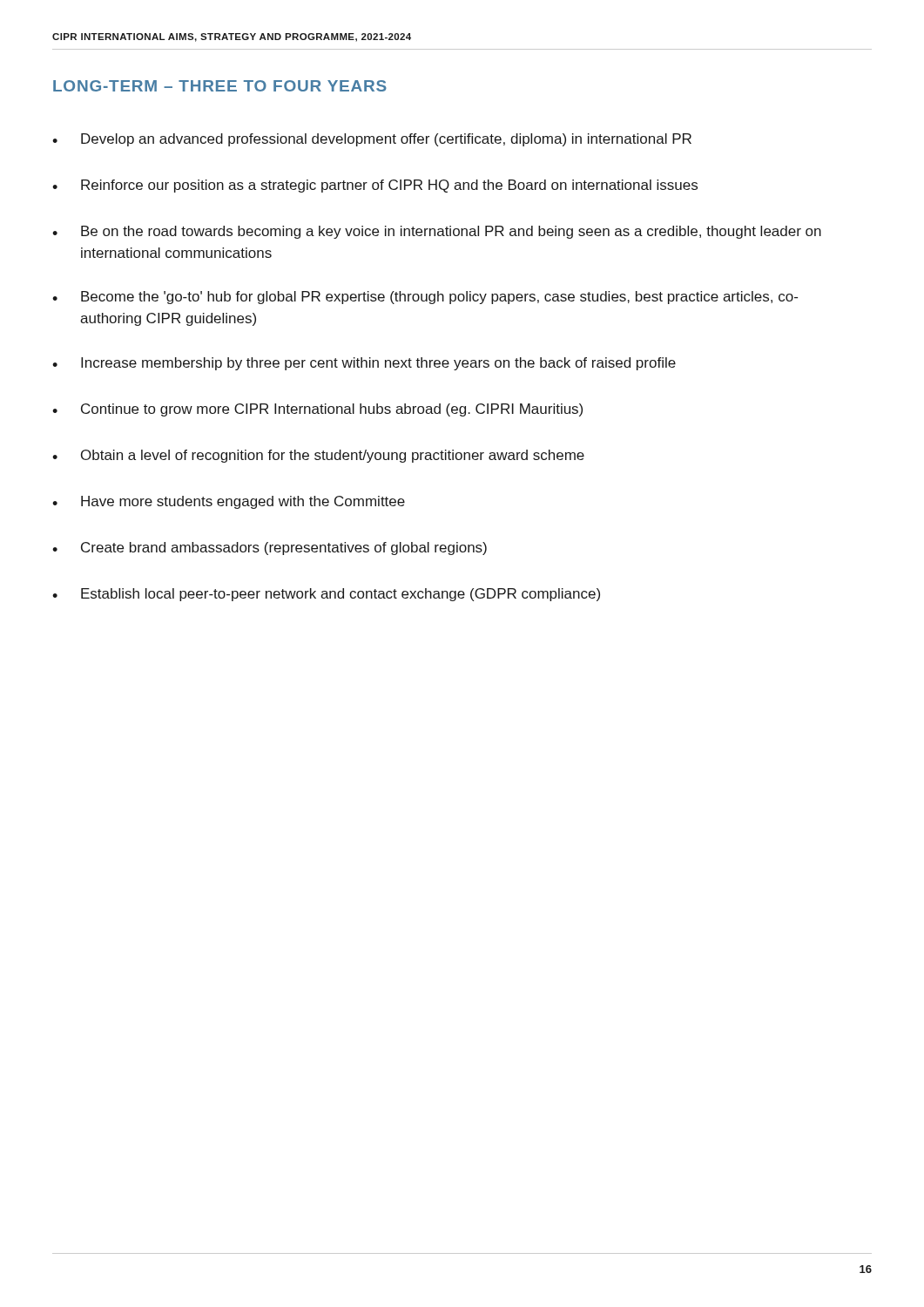
Task: Click the passage that begins "• Become the 'go-to' hub for global PR"
Action: click(453, 309)
